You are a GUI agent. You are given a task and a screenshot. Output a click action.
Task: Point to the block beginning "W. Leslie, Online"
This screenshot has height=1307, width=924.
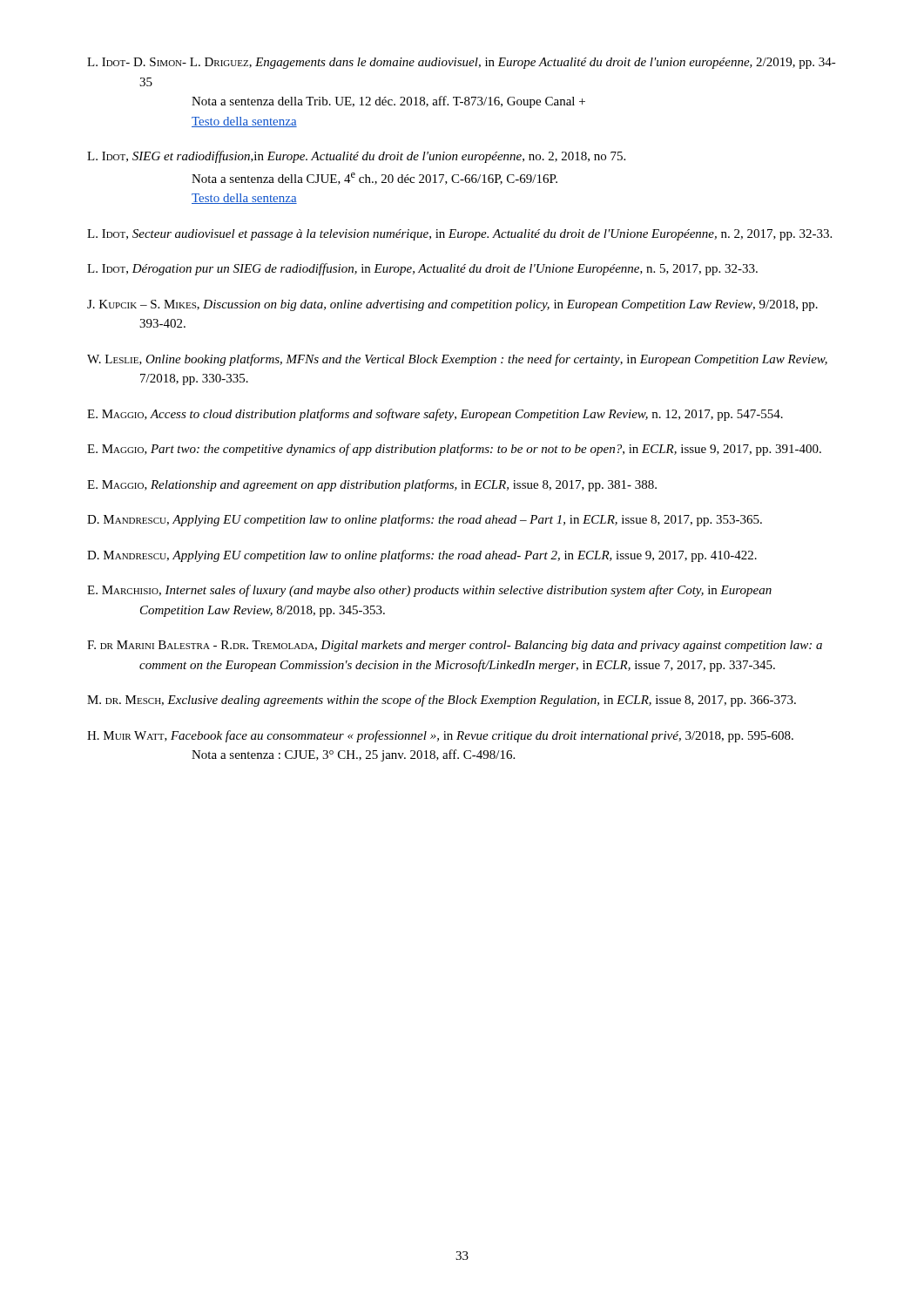[457, 368]
